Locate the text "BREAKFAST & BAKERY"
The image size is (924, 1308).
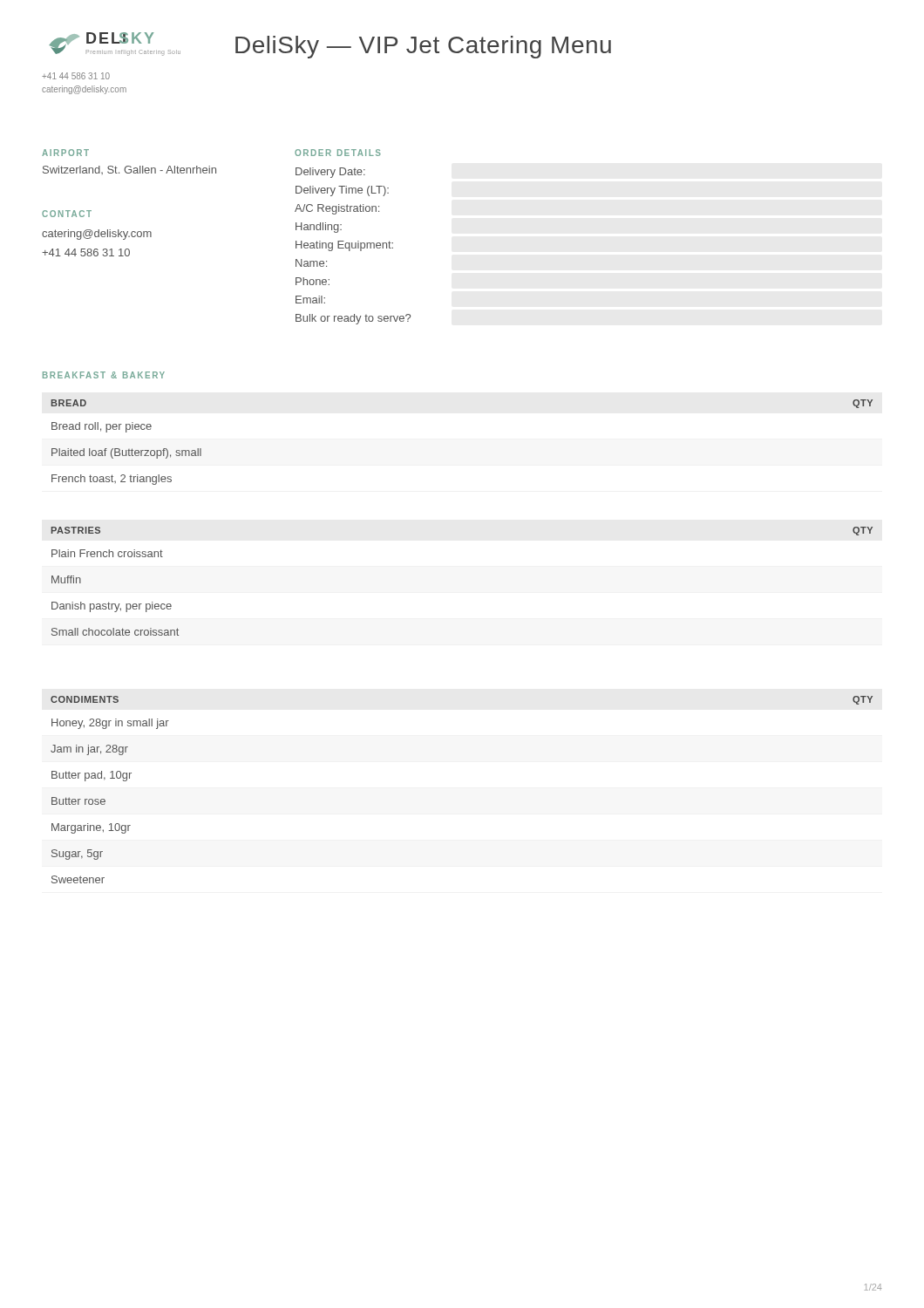pos(104,375)
